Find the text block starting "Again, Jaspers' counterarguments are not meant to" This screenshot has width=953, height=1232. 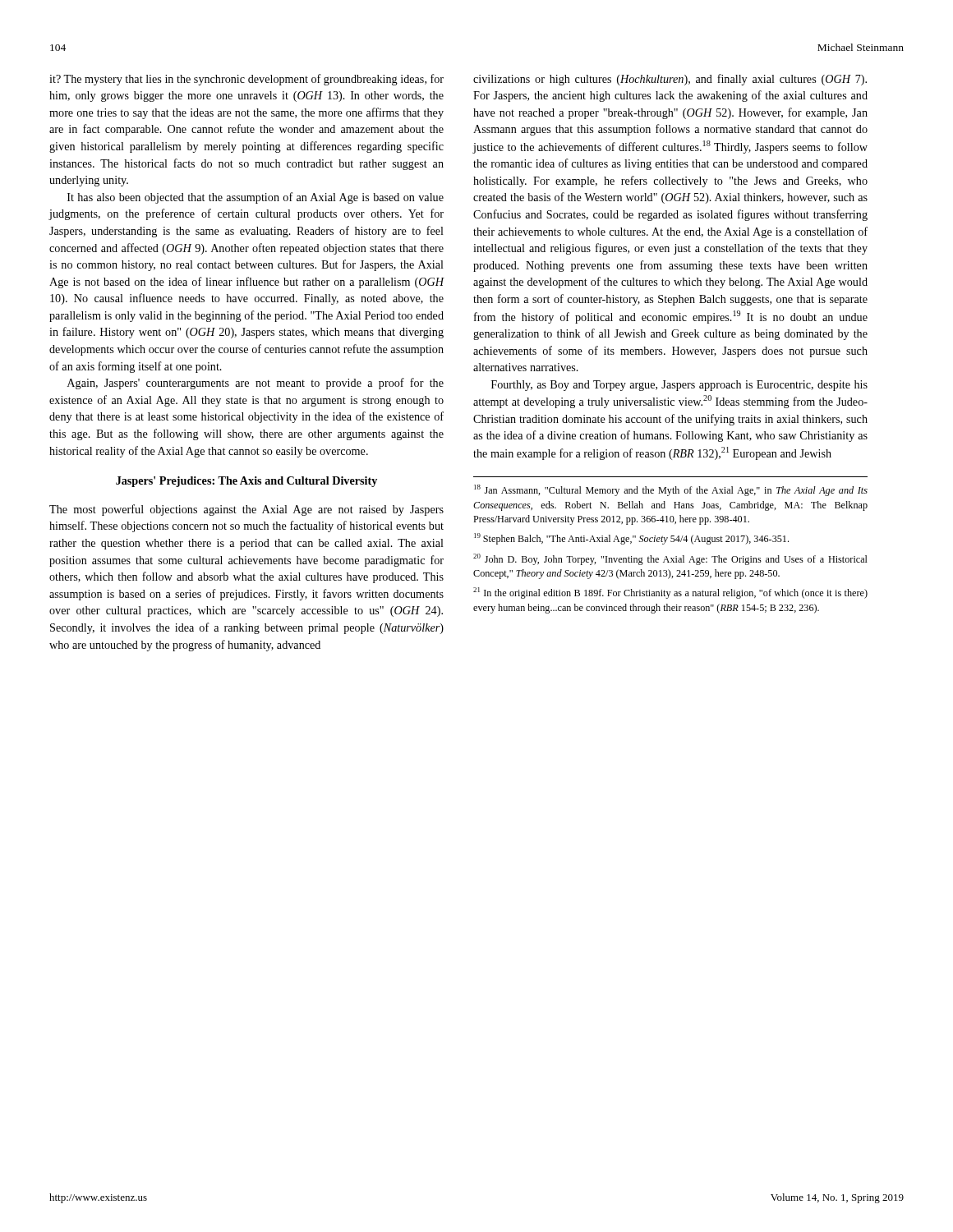point(246,417)
